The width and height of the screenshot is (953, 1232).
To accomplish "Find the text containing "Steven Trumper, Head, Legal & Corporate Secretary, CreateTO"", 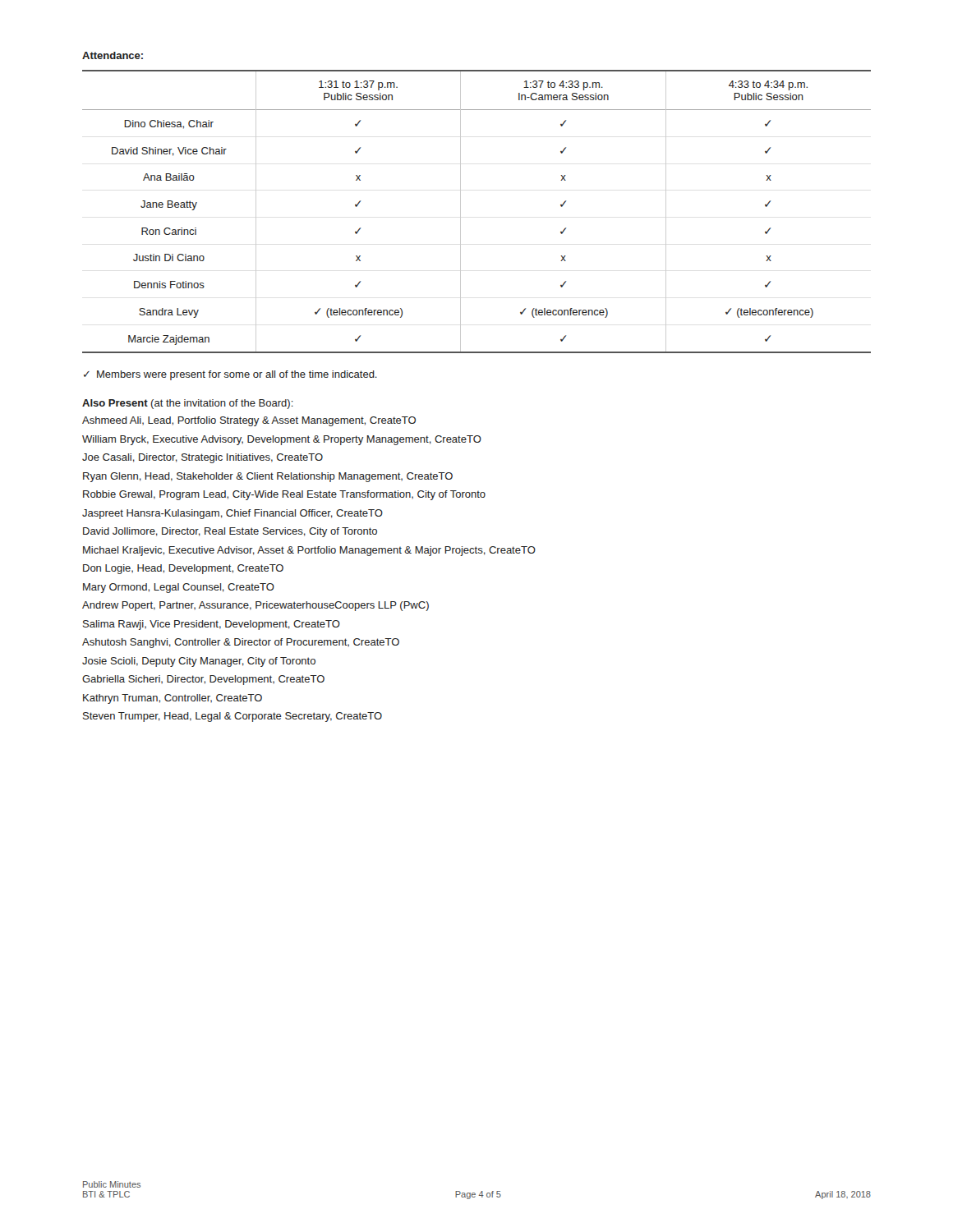I will (x=232, y=717).
